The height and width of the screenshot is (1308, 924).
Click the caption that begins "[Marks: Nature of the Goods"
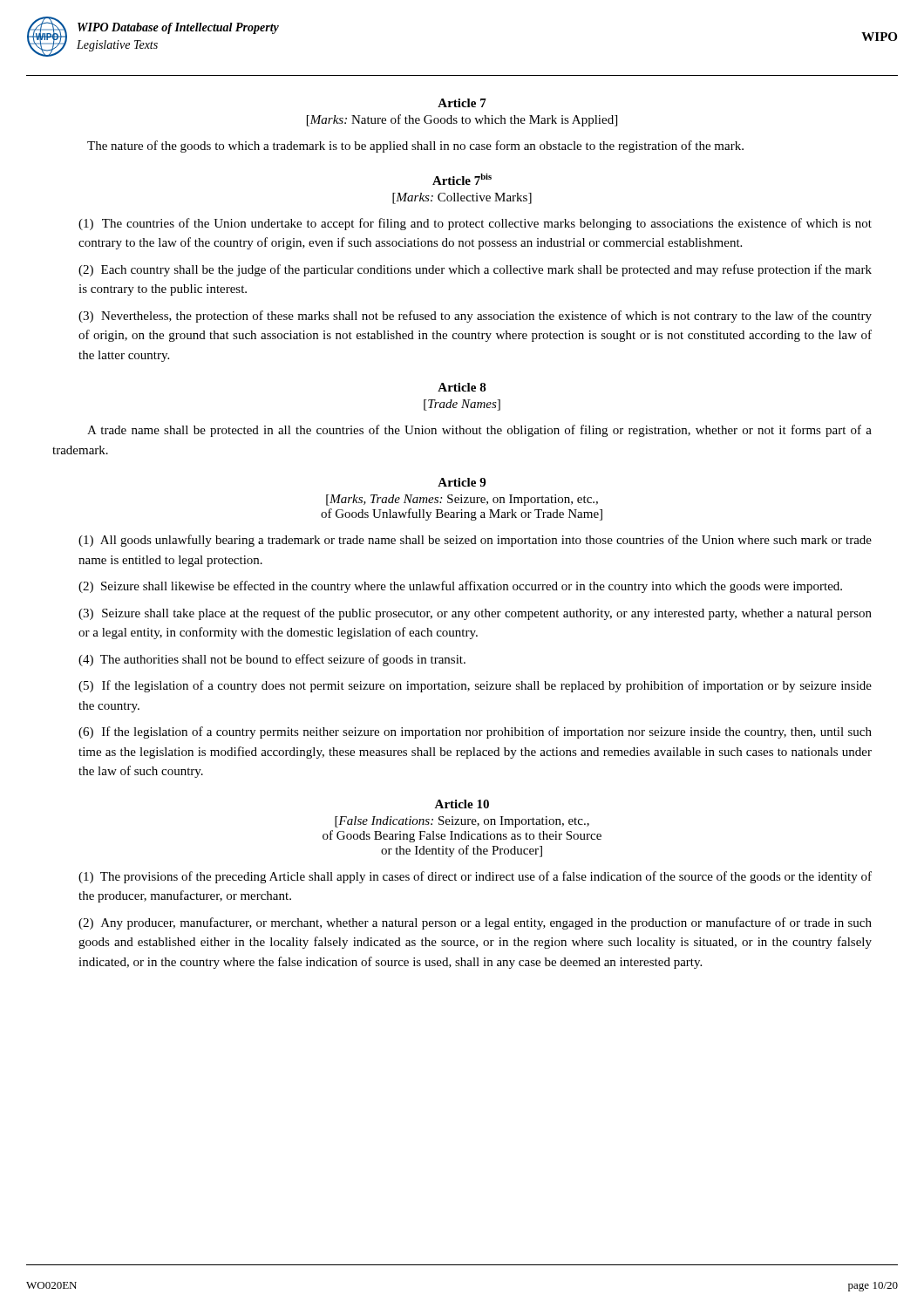[462, 119]
